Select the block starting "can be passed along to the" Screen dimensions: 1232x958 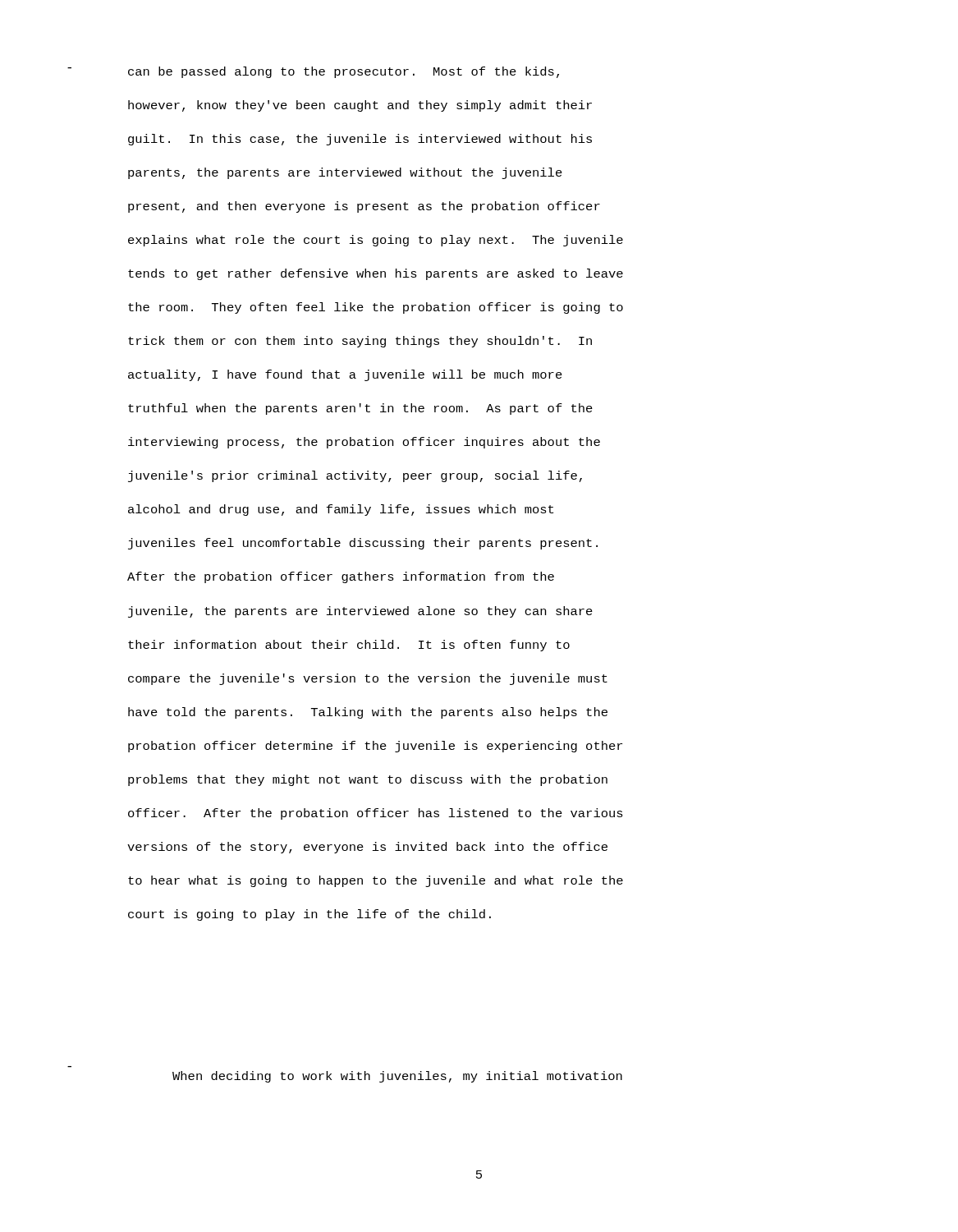click(495, 494)
